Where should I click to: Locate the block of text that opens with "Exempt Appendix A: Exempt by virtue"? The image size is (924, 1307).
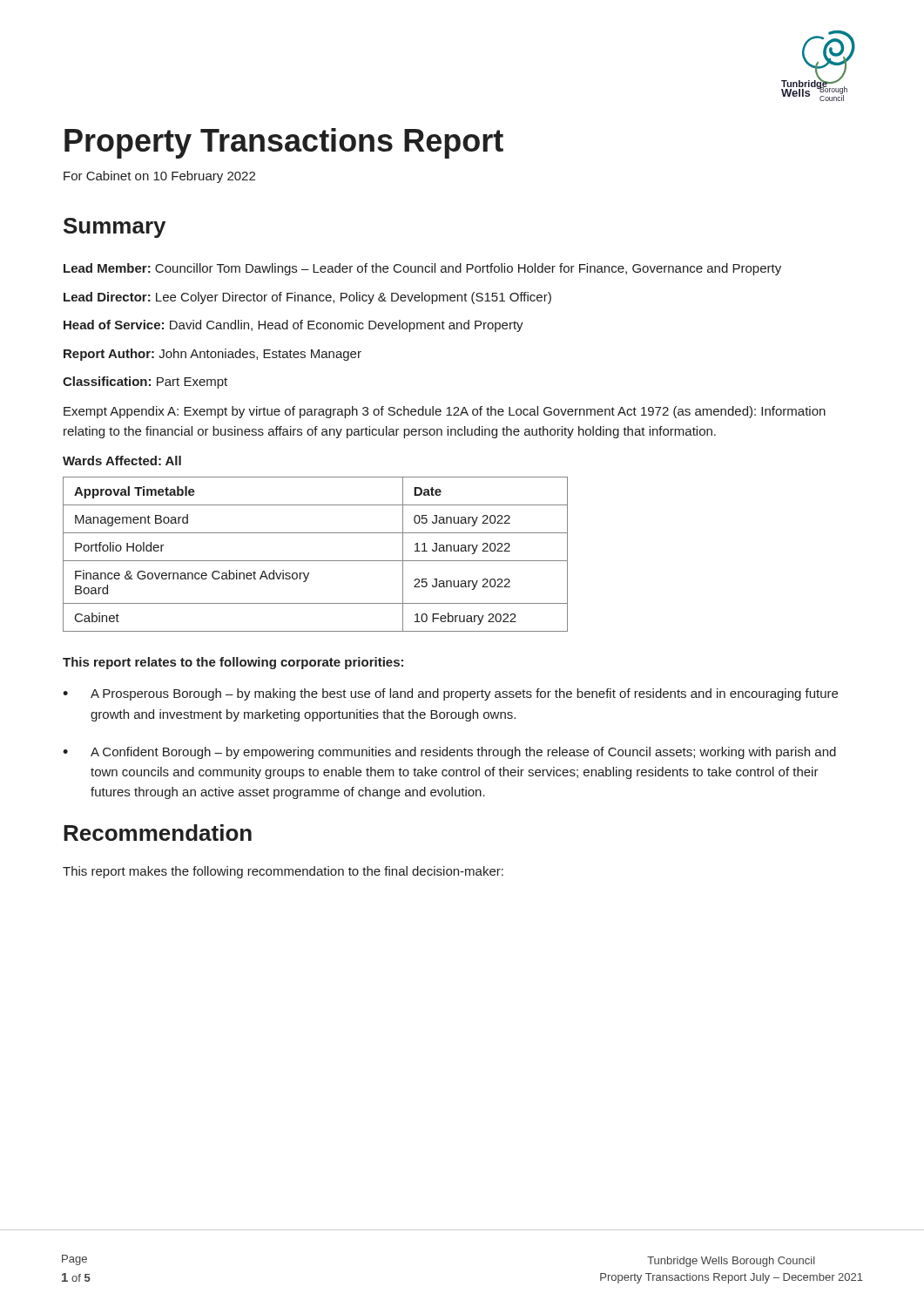click(444, 421)
